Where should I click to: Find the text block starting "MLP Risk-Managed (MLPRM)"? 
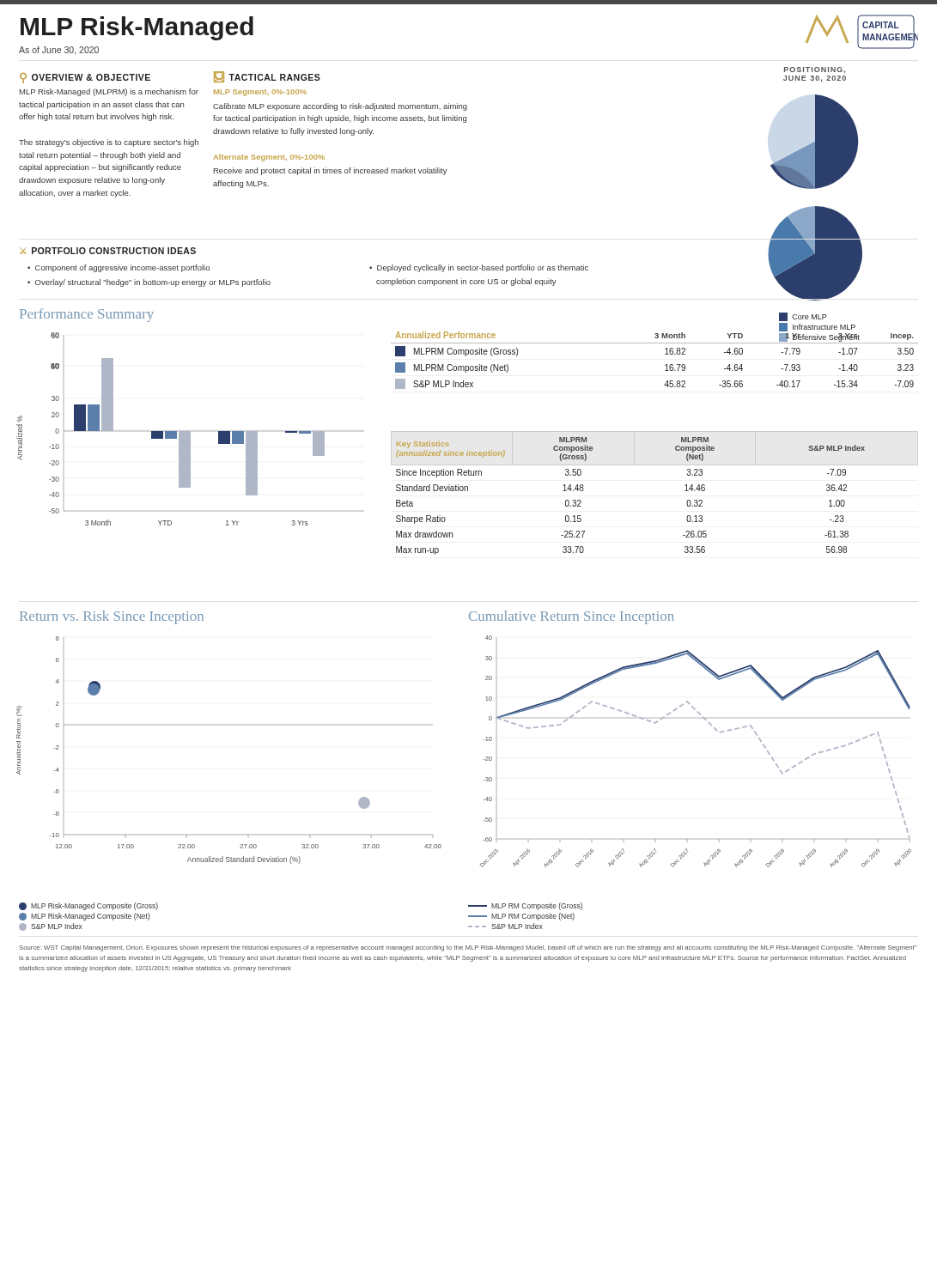109,142
